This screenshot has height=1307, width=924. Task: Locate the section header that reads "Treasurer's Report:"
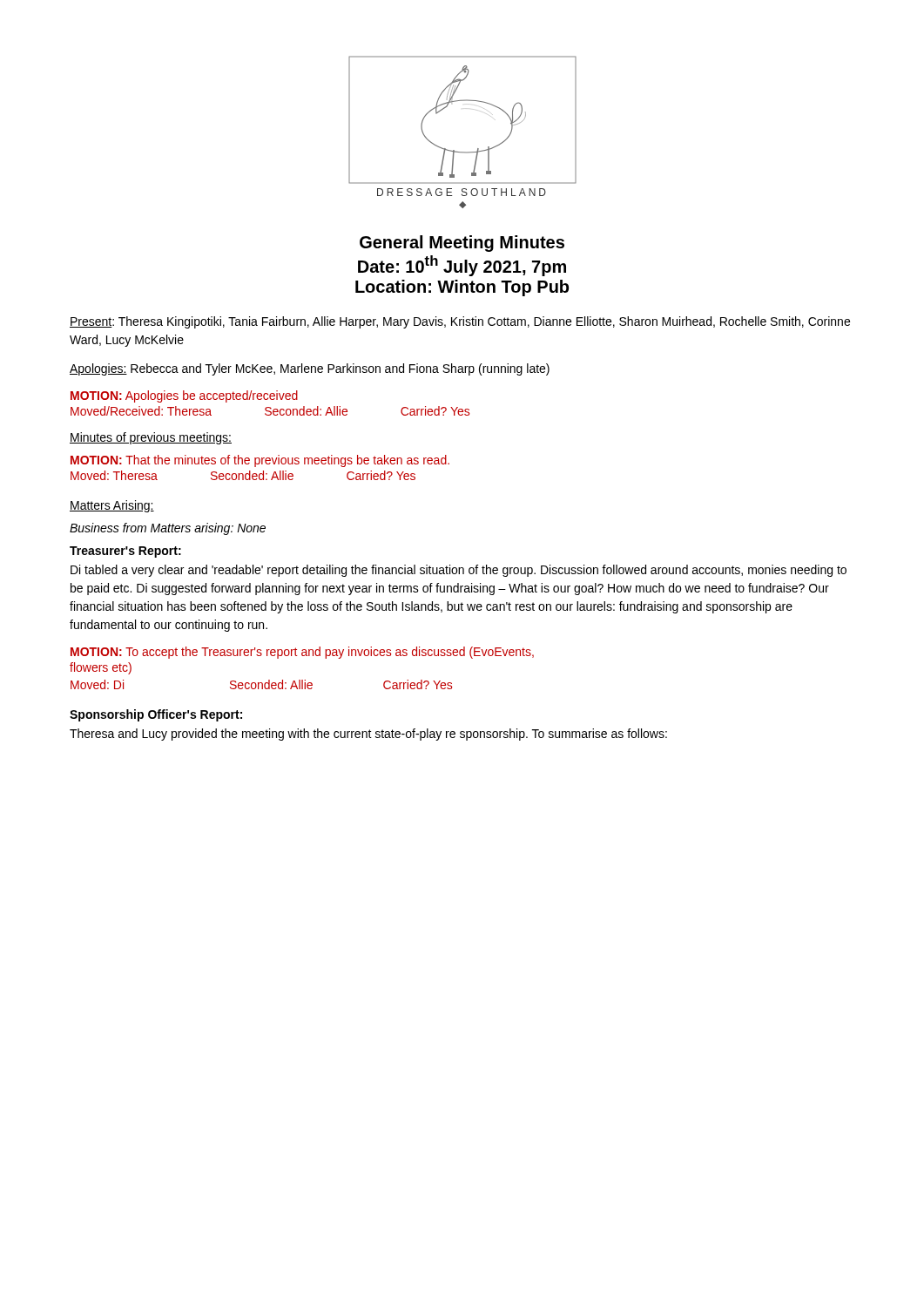pyautogui.click(x=126, y=550)
